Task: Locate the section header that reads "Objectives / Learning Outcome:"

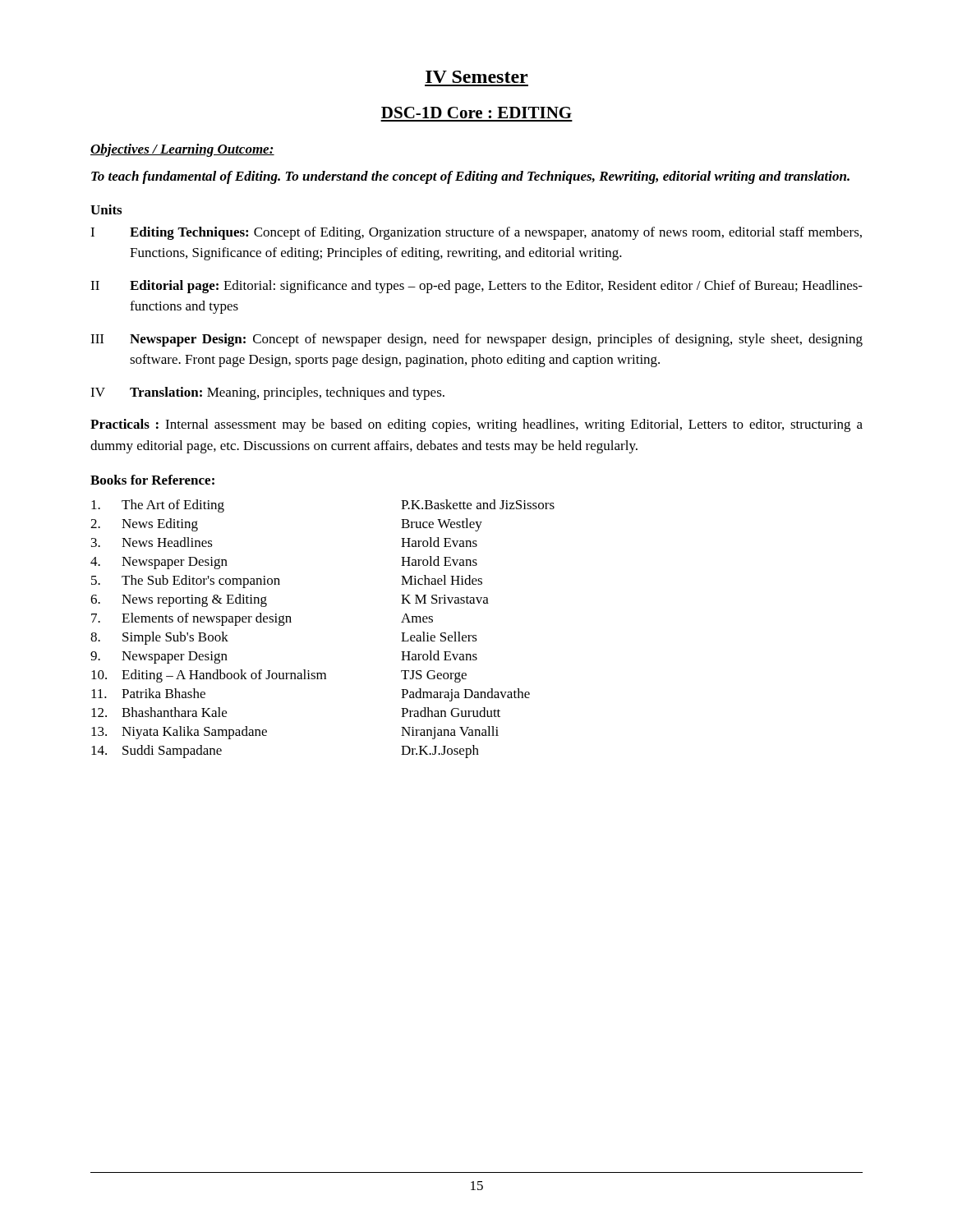Action: tap(182, 149)
